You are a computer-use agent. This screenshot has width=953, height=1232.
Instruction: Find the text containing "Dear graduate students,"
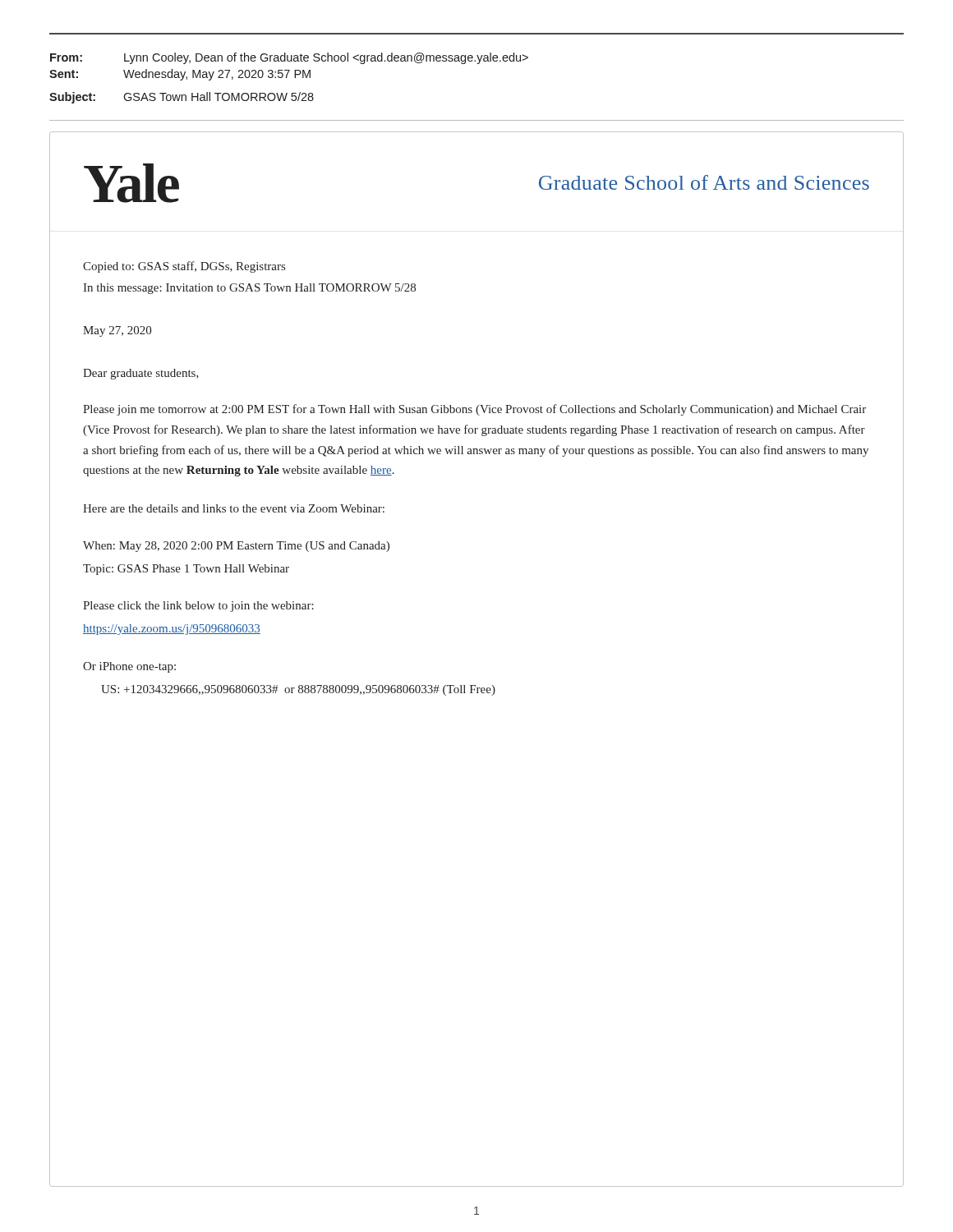[x=141, y=373]
